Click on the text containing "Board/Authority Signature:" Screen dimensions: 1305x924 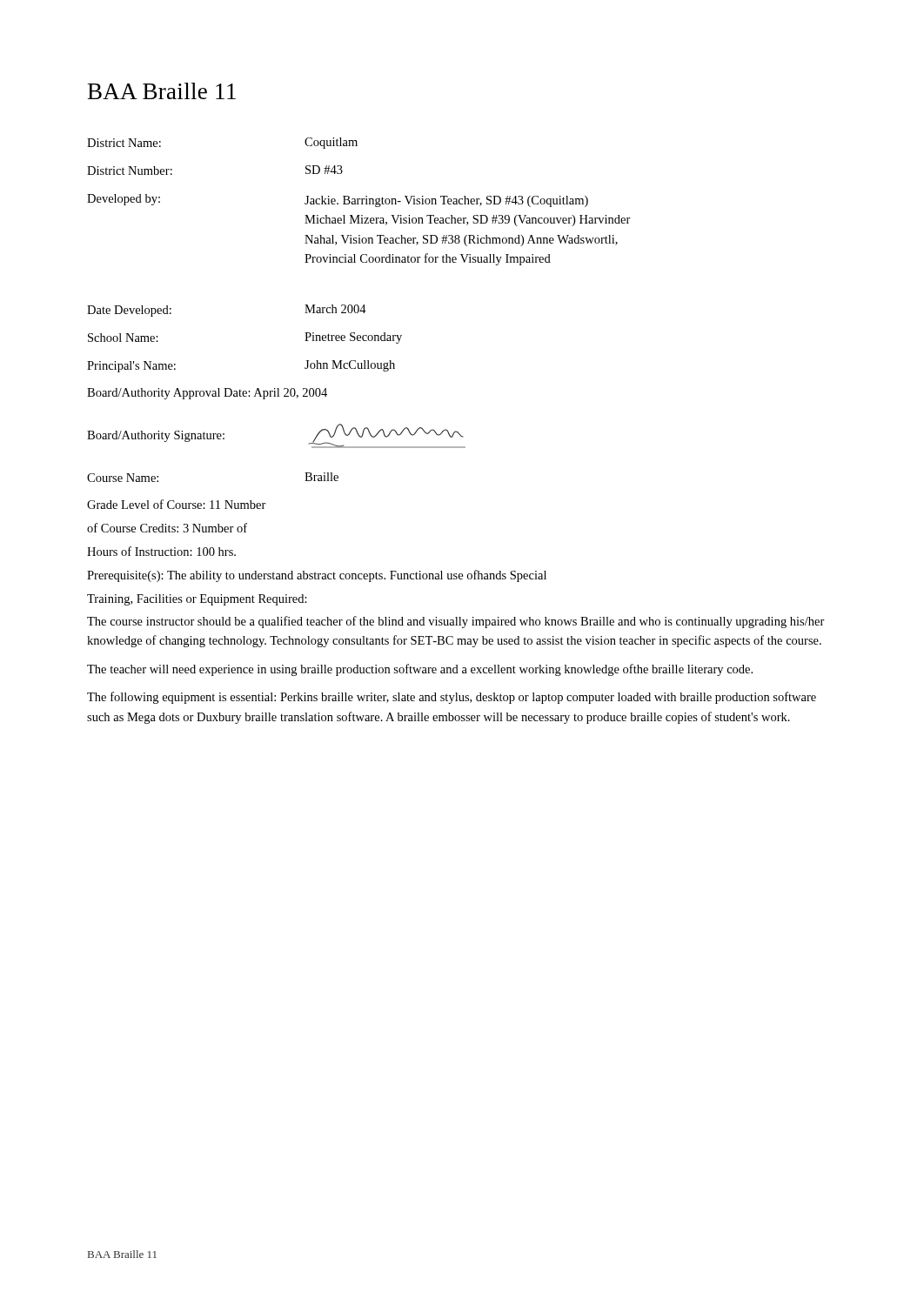pos(156,435)
